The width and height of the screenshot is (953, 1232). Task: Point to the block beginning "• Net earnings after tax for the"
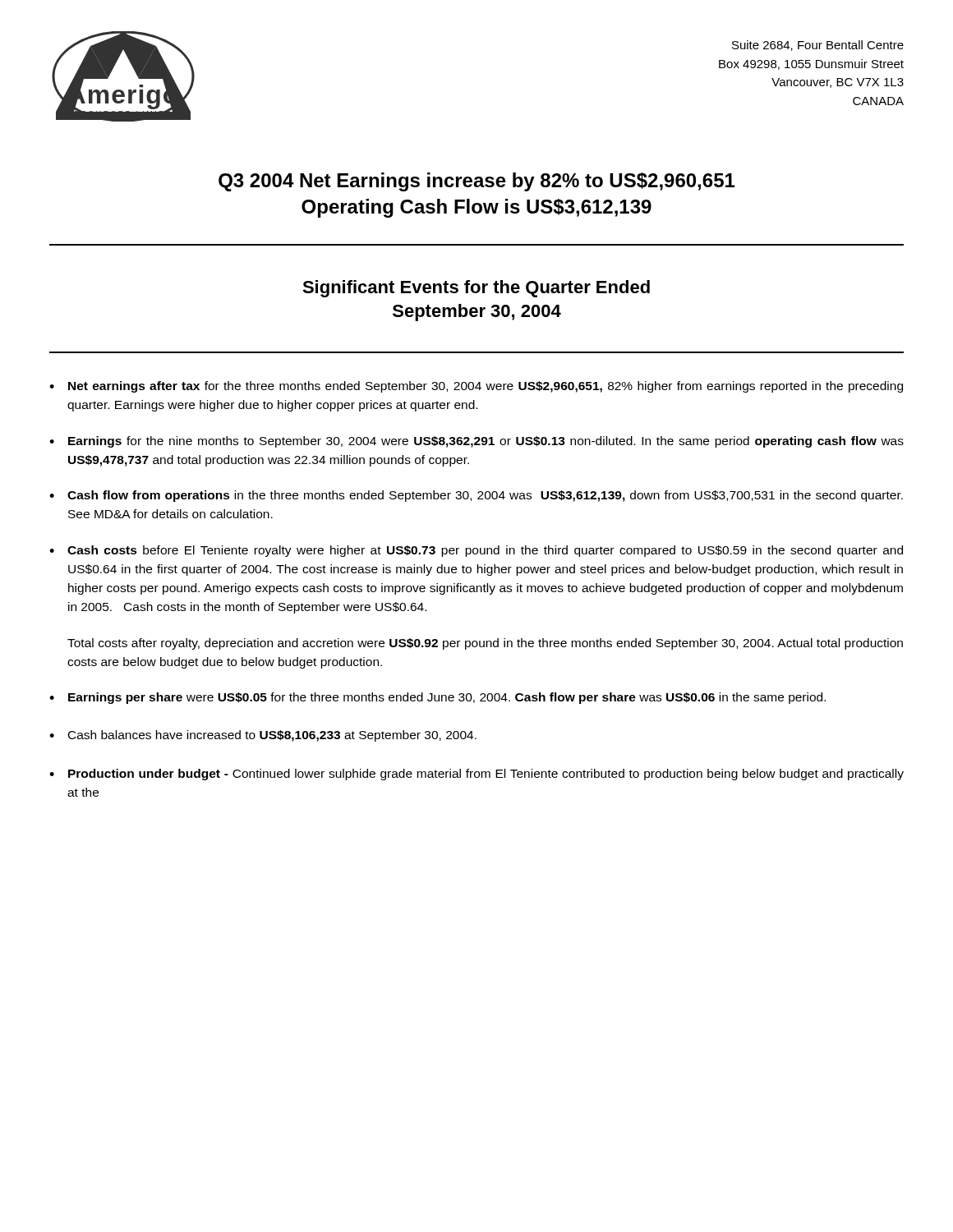476,395
